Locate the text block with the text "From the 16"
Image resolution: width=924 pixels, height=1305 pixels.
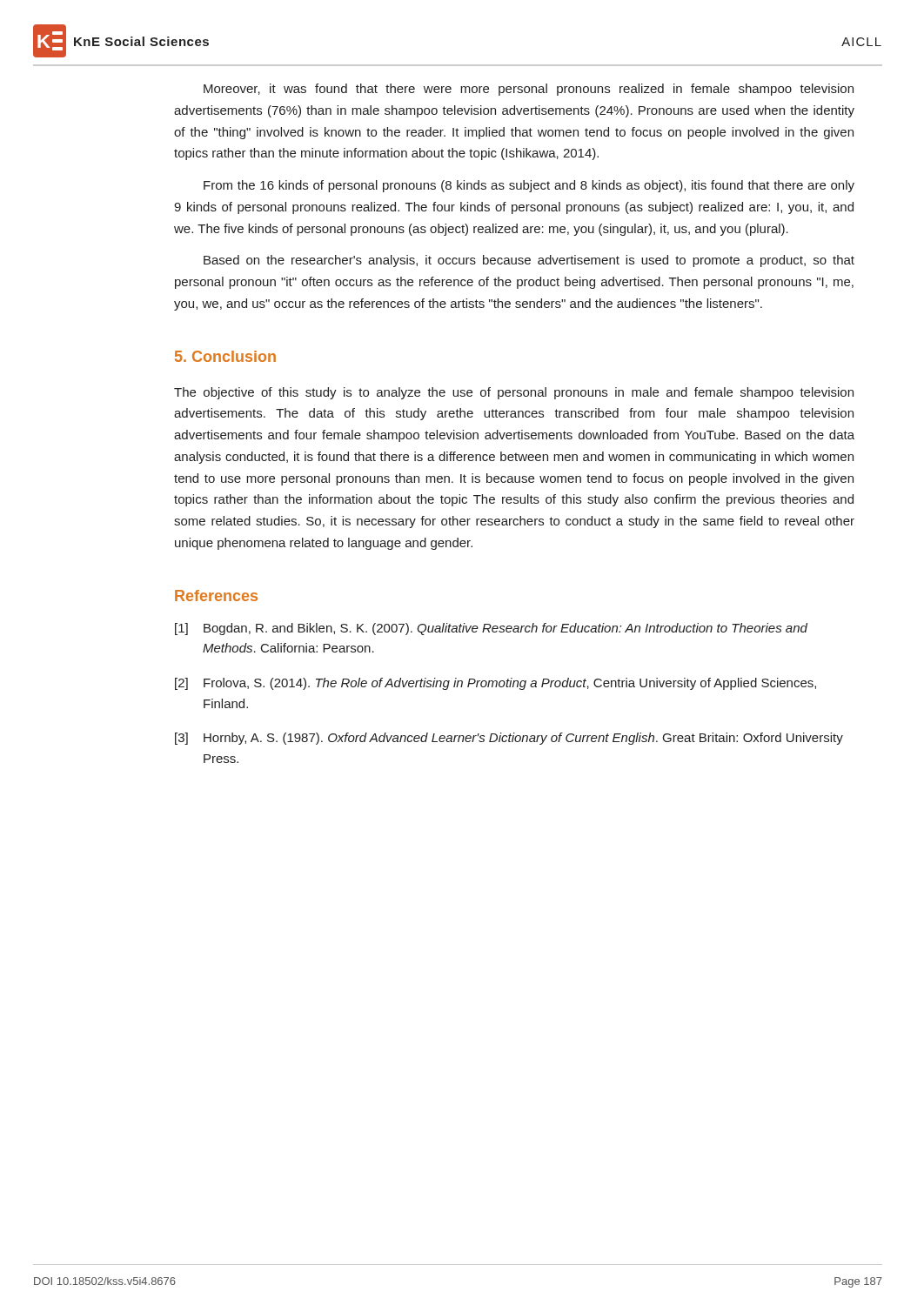514,206
